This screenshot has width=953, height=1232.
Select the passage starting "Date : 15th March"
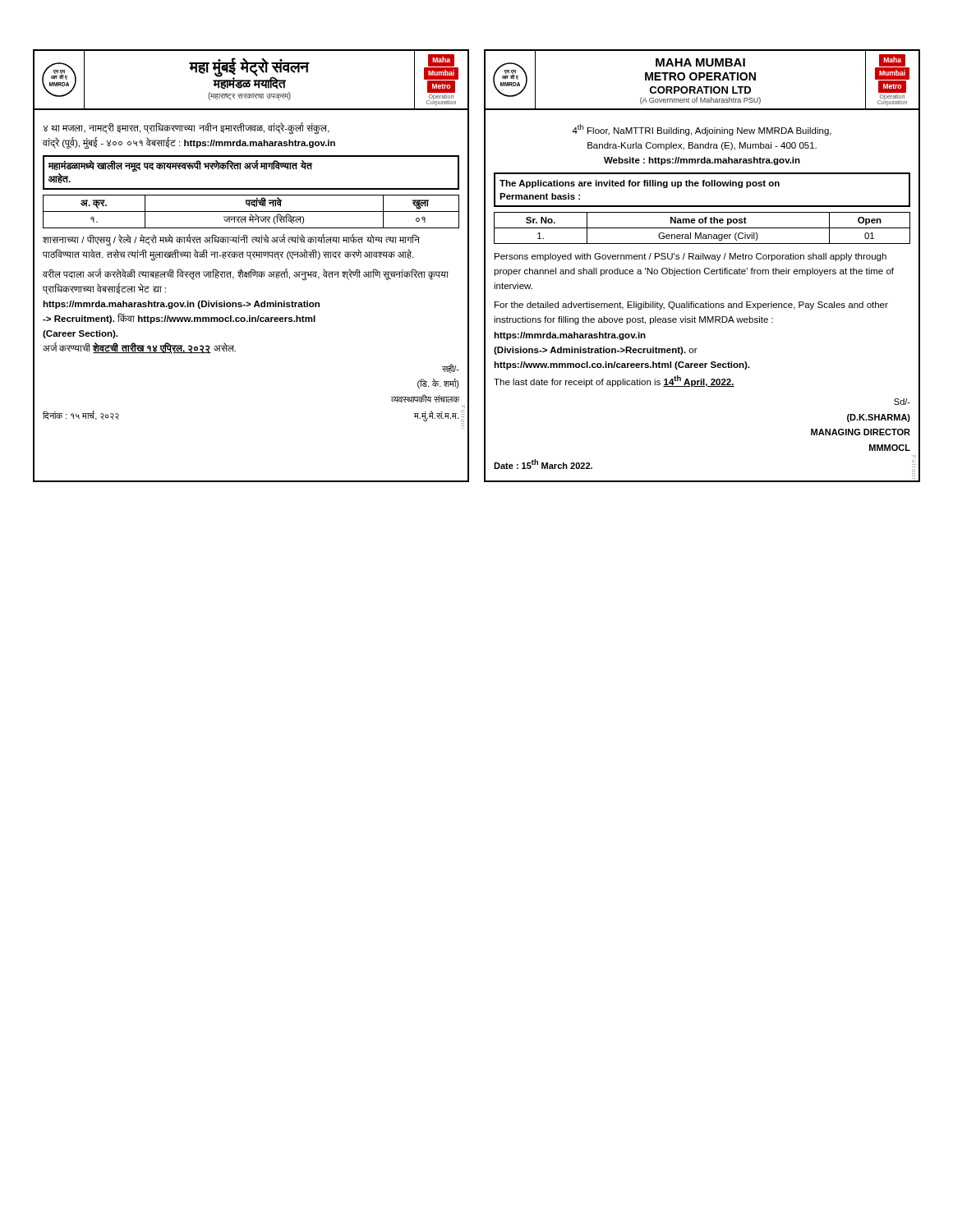[x=543, y=465]
